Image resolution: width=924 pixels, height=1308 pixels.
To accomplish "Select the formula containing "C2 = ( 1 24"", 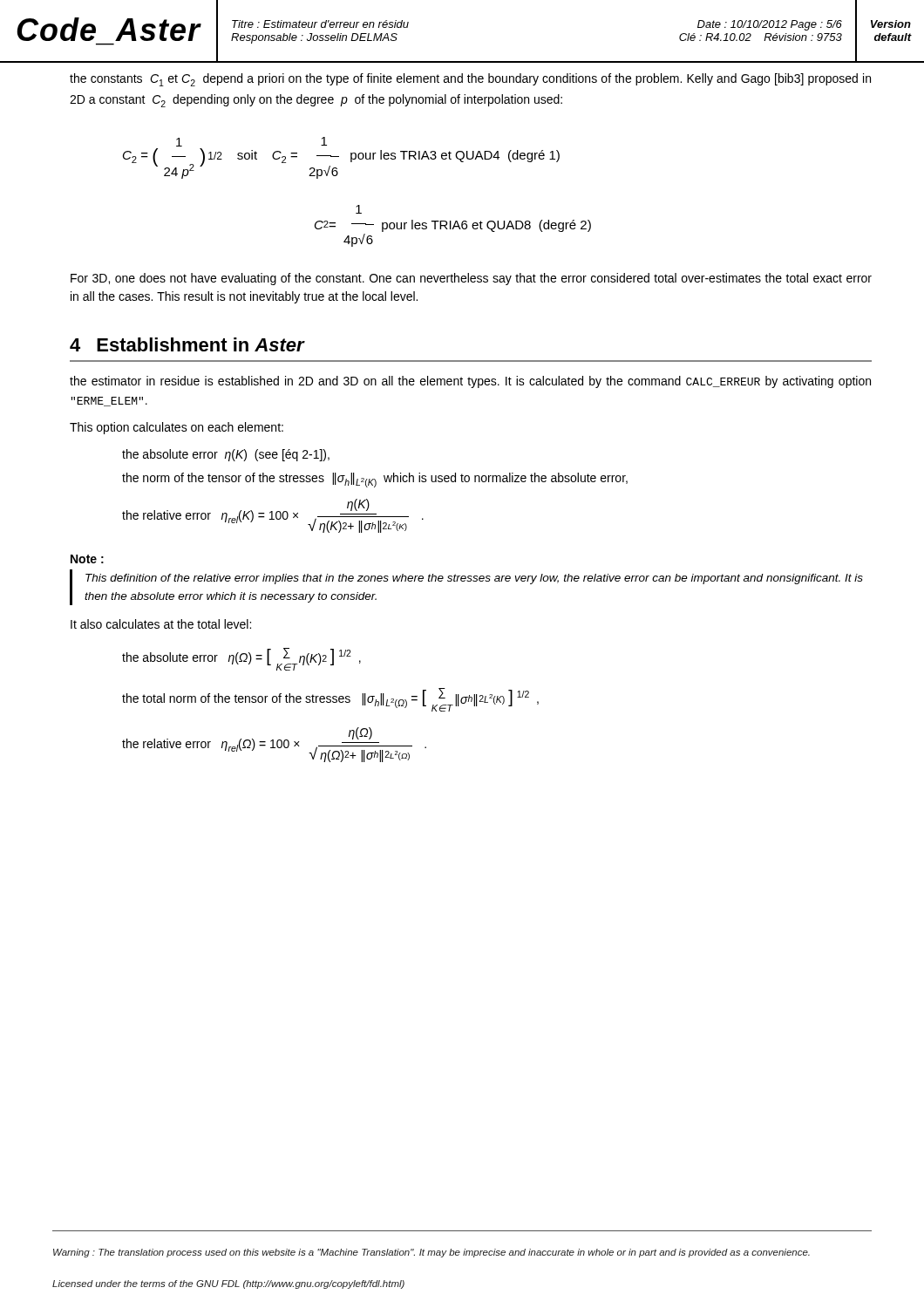I will 179,142.
